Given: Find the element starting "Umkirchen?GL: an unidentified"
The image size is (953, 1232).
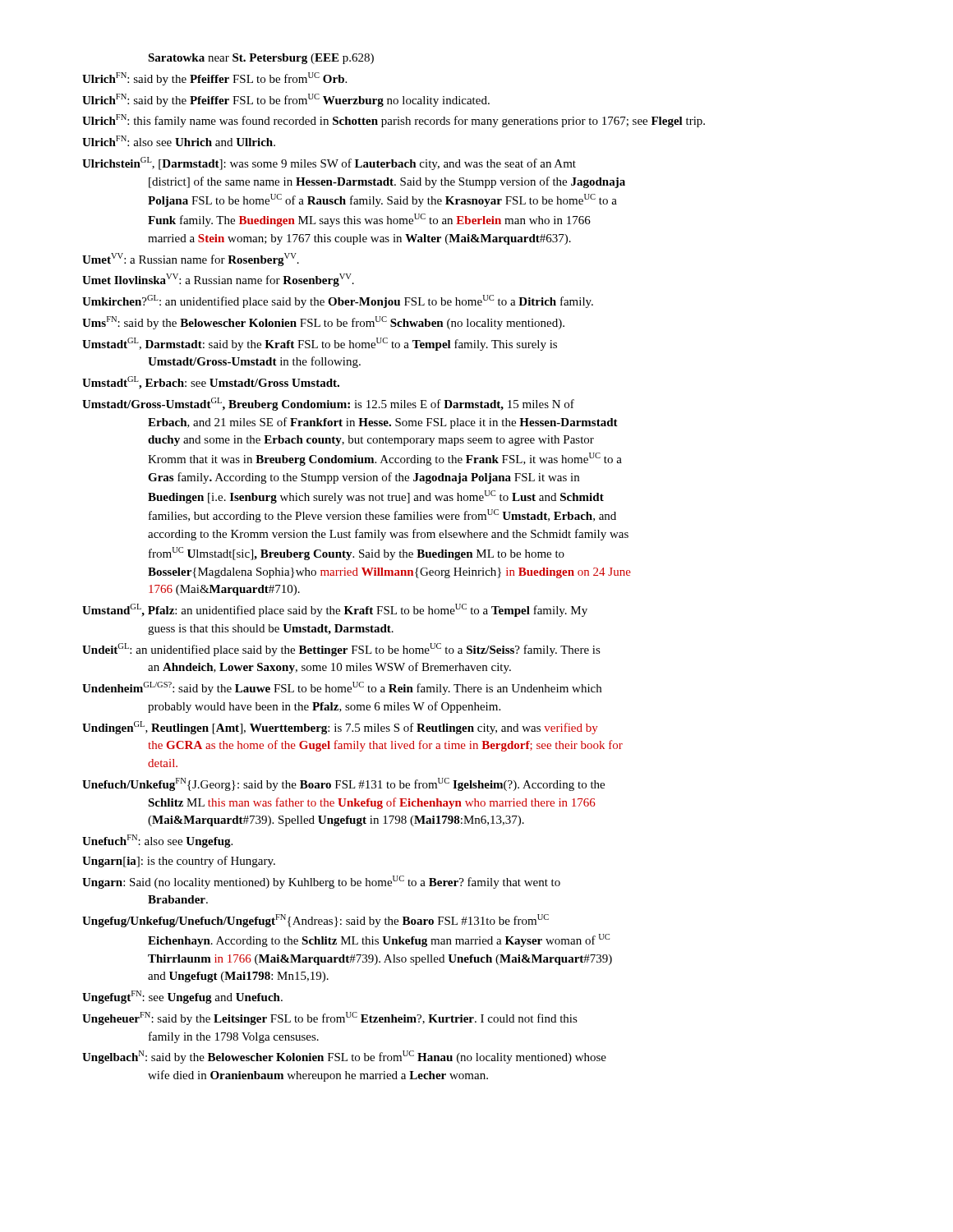Looking at the screenshot, I should [x=338, y=301].
